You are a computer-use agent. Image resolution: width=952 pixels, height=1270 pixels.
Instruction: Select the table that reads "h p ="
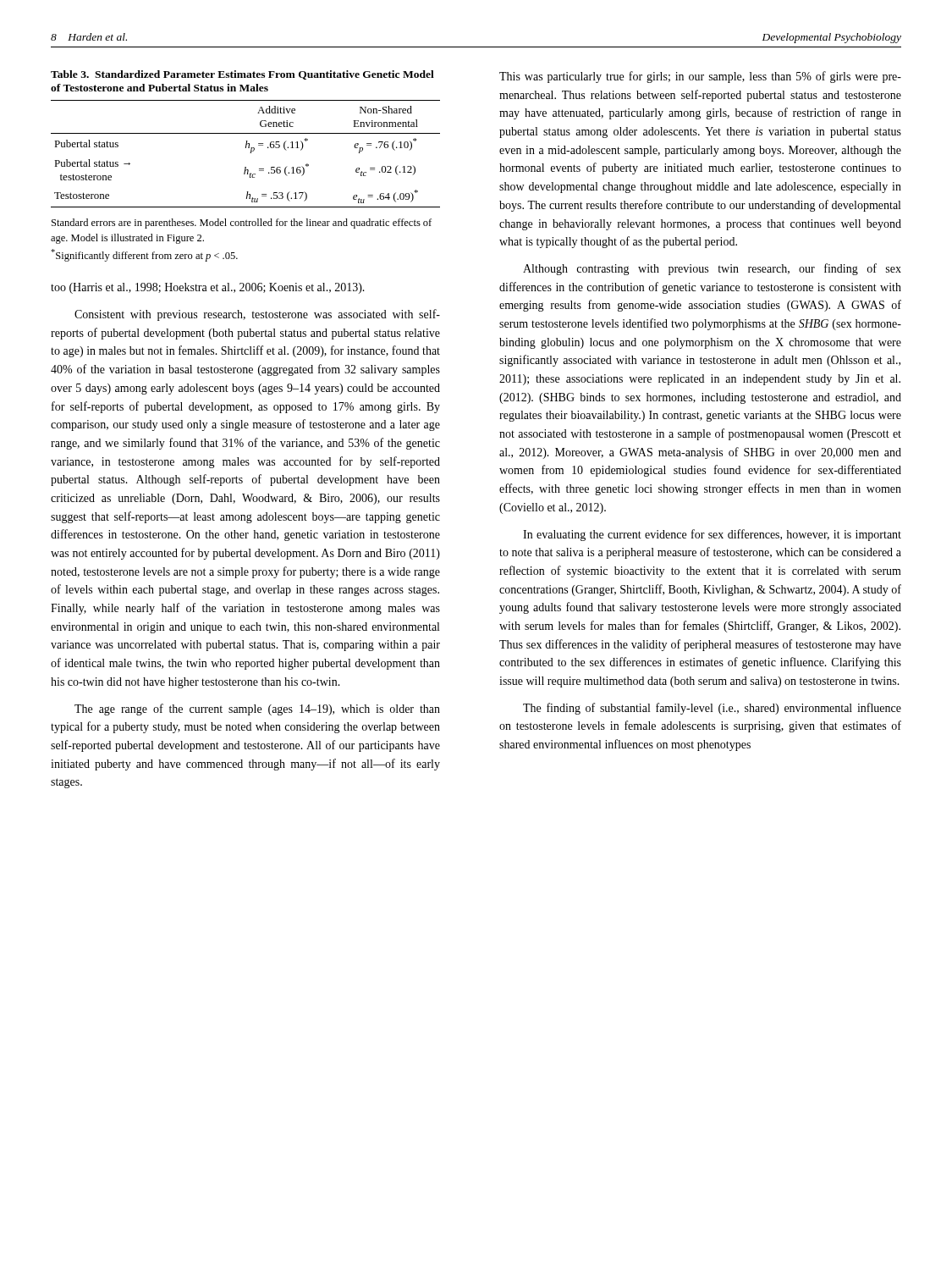[x=245, y=155]
